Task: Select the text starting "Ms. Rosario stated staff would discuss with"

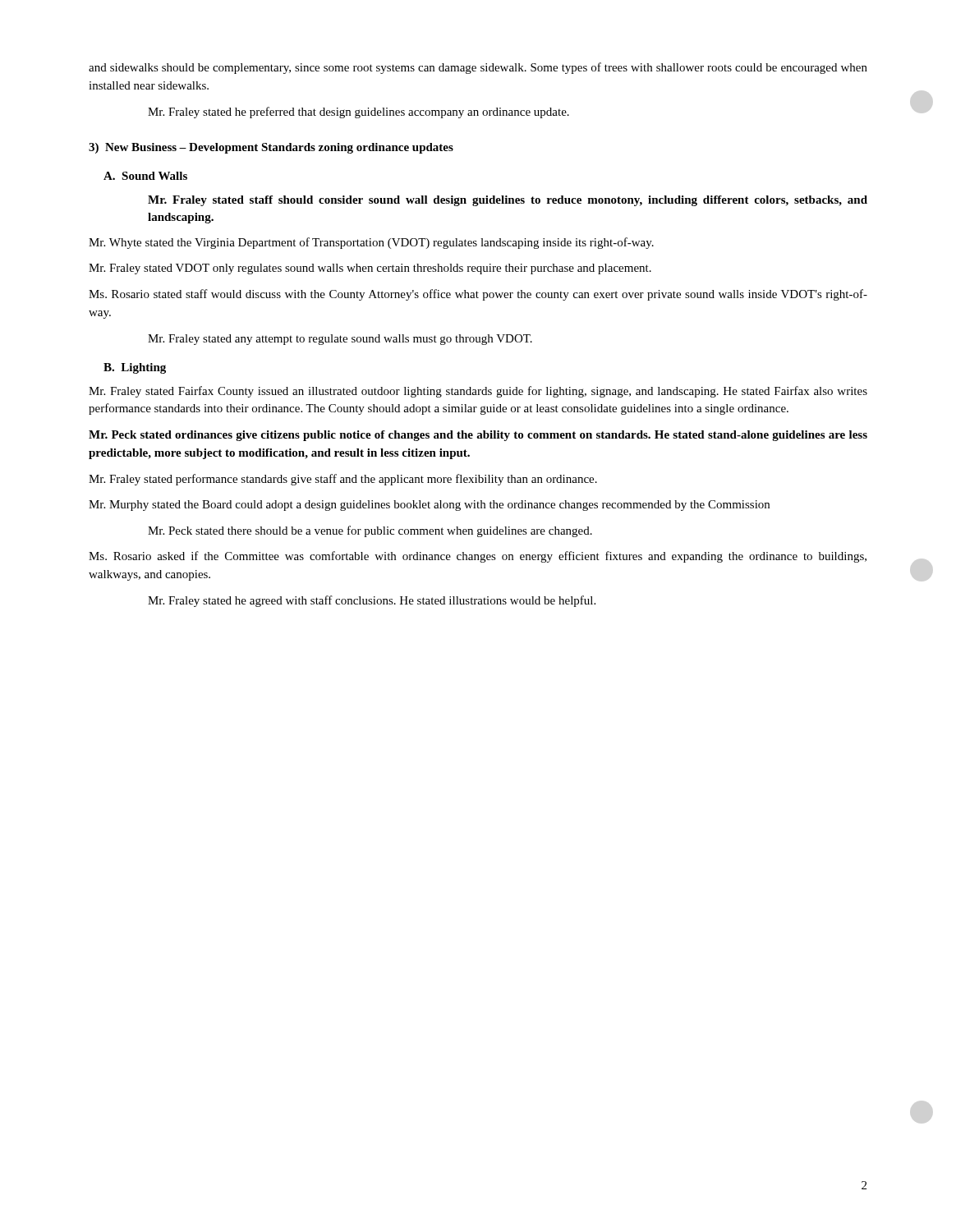Action: tap(478, 304)
